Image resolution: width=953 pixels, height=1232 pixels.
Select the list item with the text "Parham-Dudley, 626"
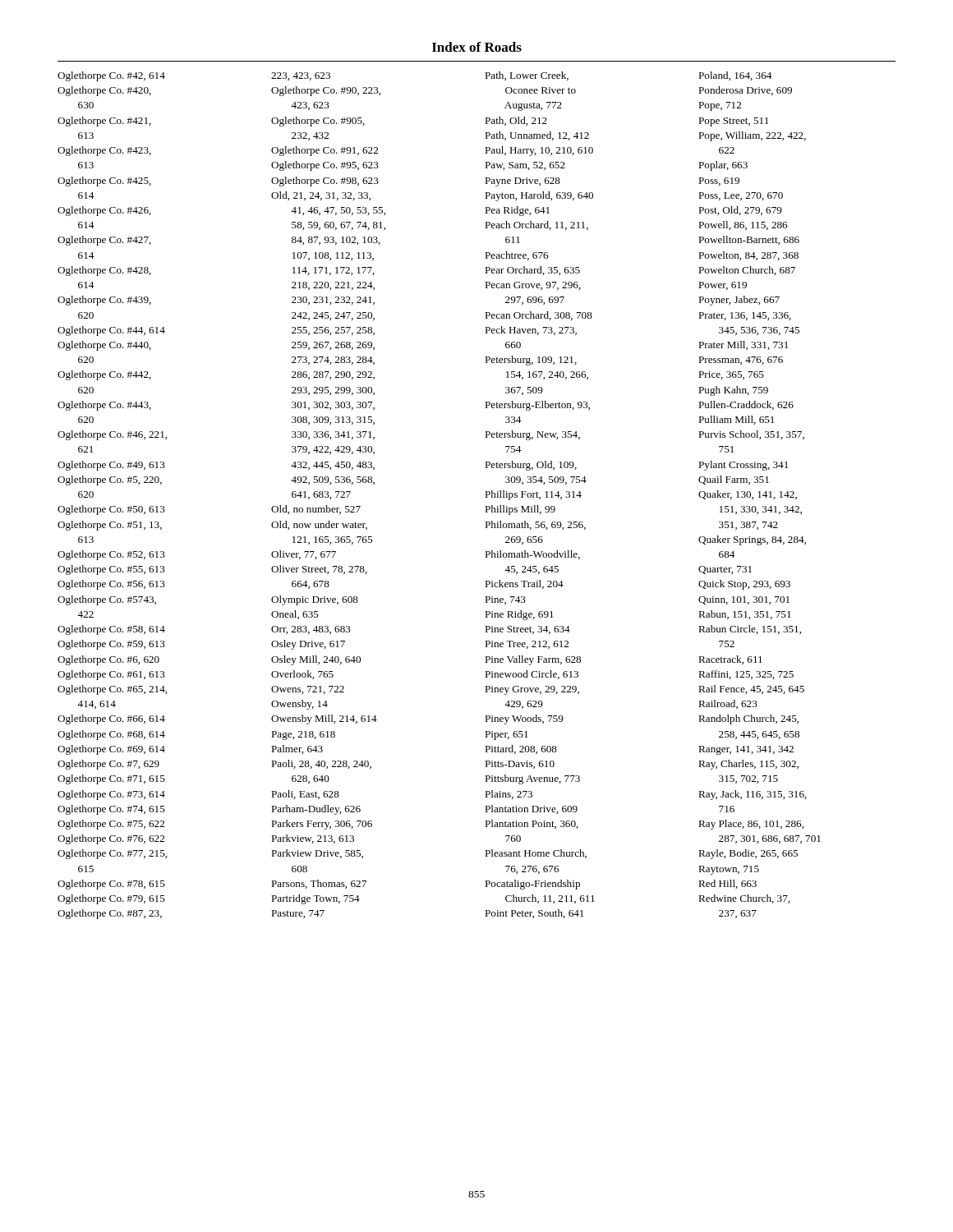point(316,808)
